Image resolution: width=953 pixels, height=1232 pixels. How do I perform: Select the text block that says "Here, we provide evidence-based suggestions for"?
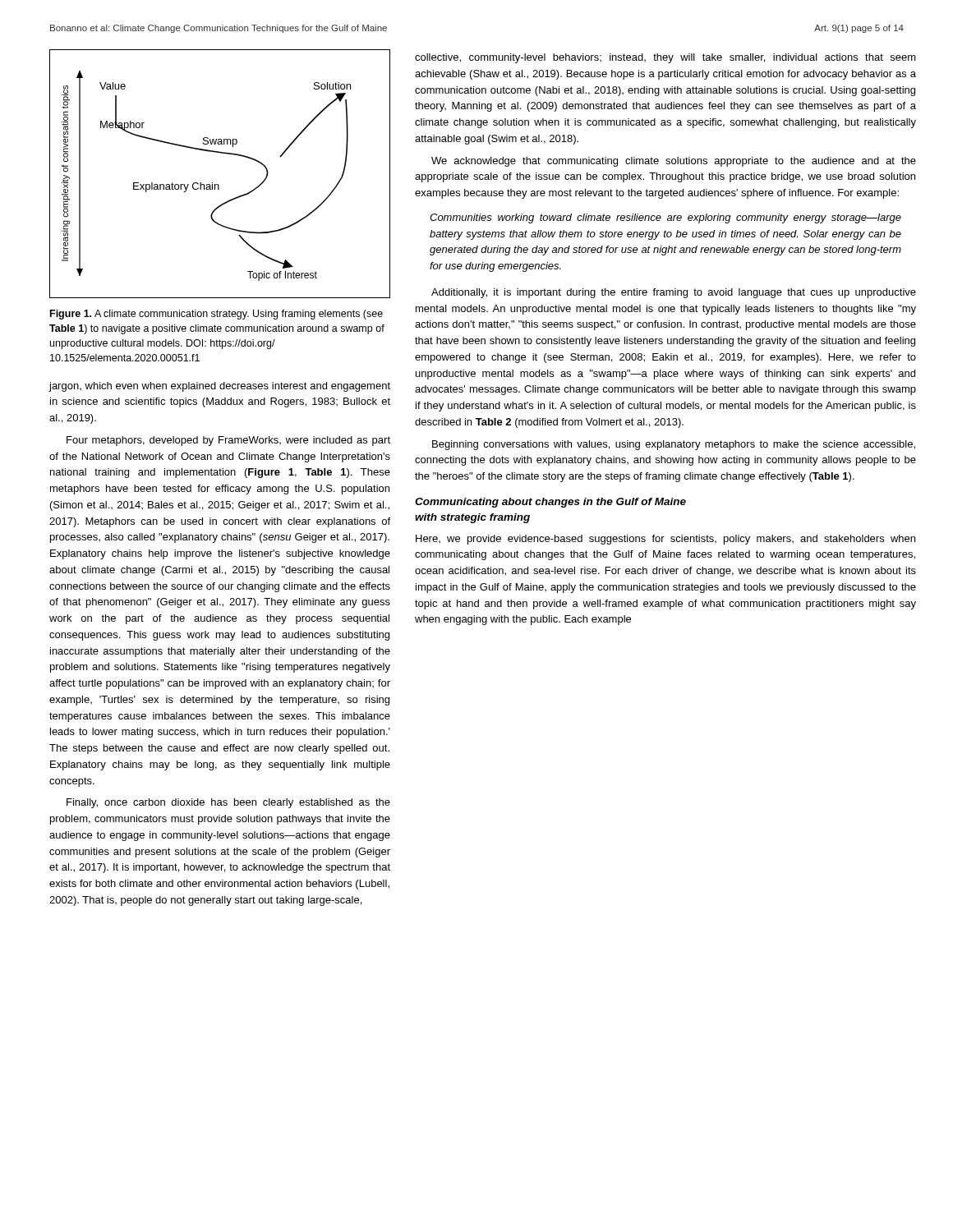pos(665,579)
